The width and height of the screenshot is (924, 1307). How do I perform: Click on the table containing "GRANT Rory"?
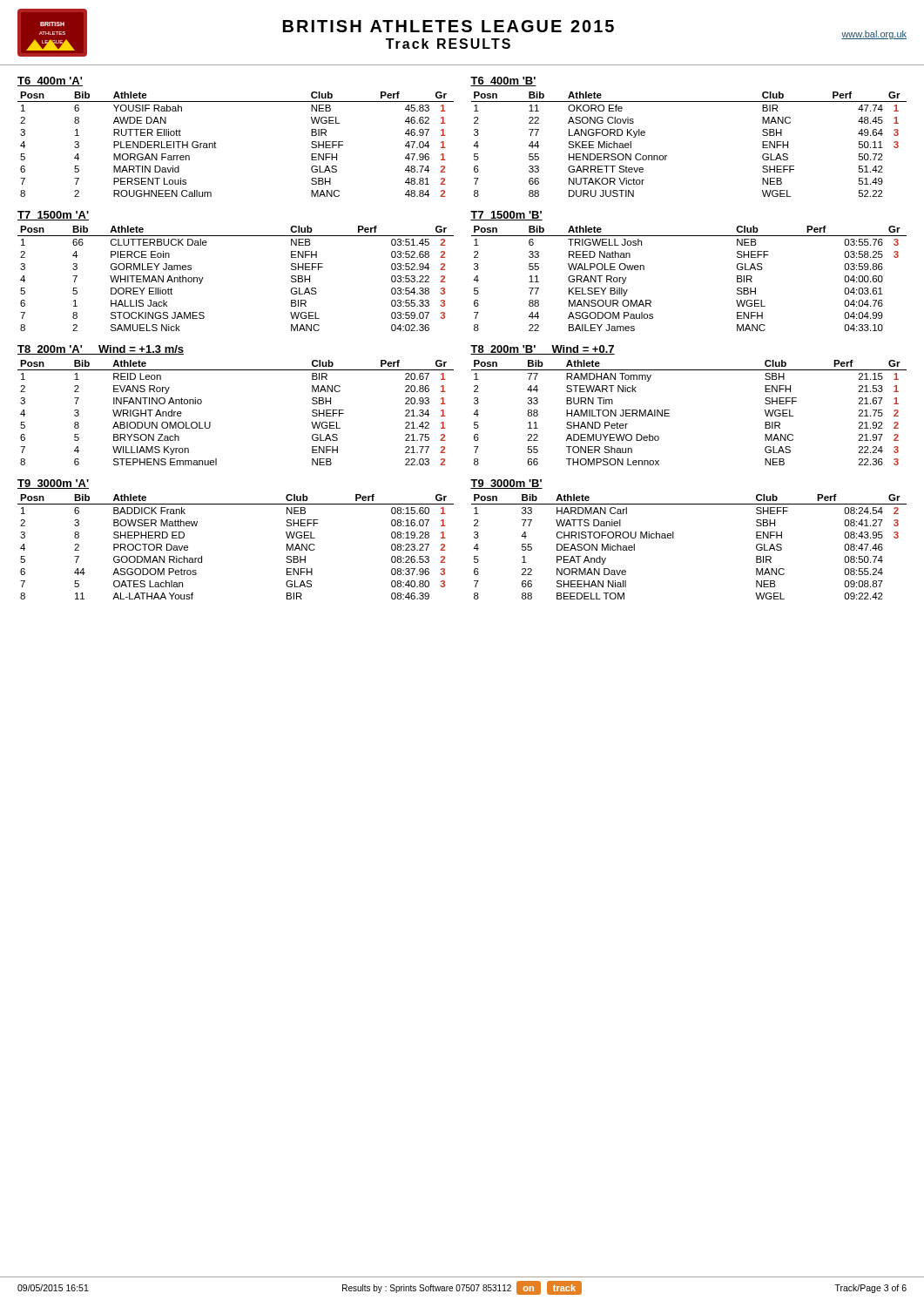click(x=689, y=278)
